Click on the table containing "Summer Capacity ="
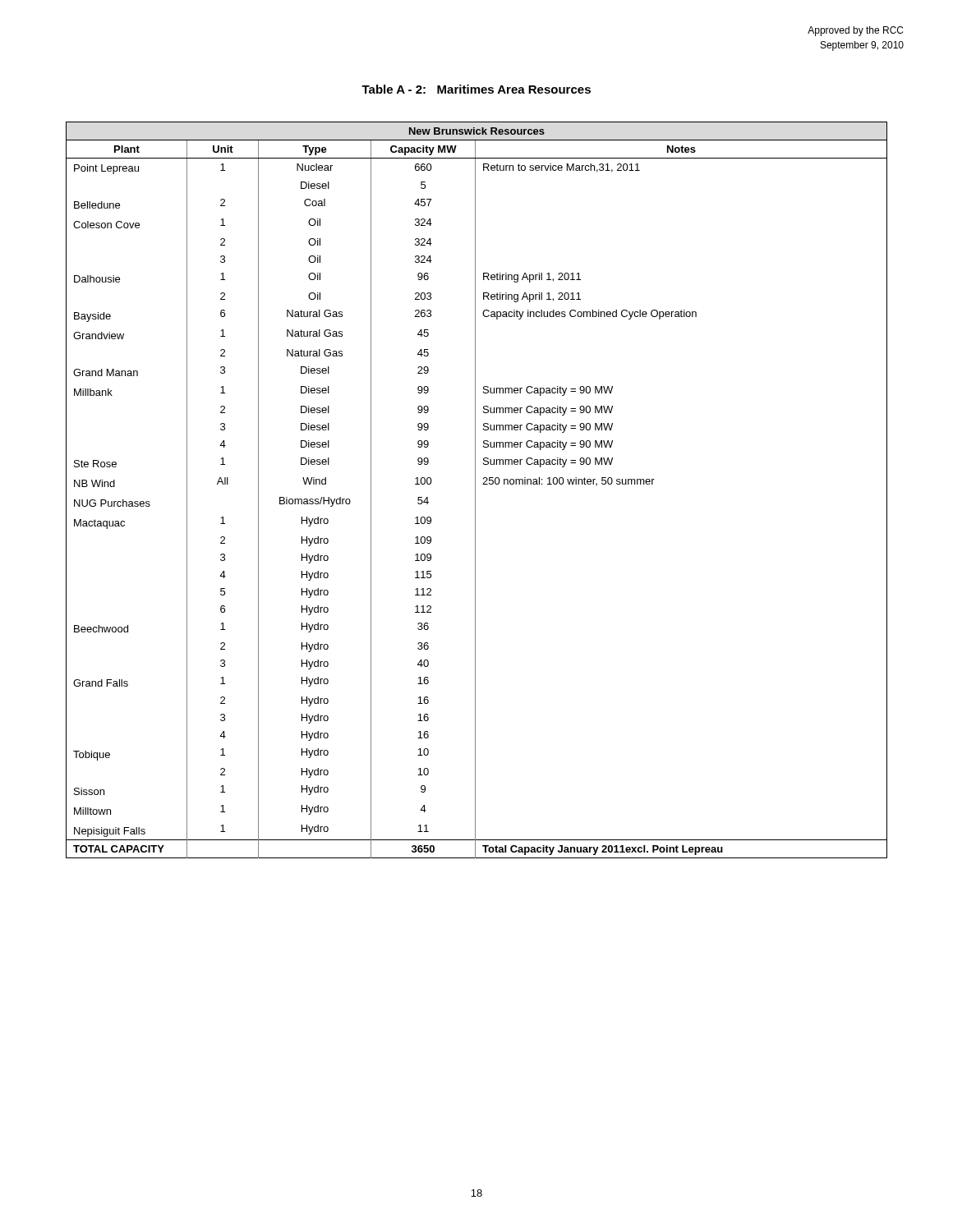This screenshot has width=953, height=1232. click(x=476, y=490)
